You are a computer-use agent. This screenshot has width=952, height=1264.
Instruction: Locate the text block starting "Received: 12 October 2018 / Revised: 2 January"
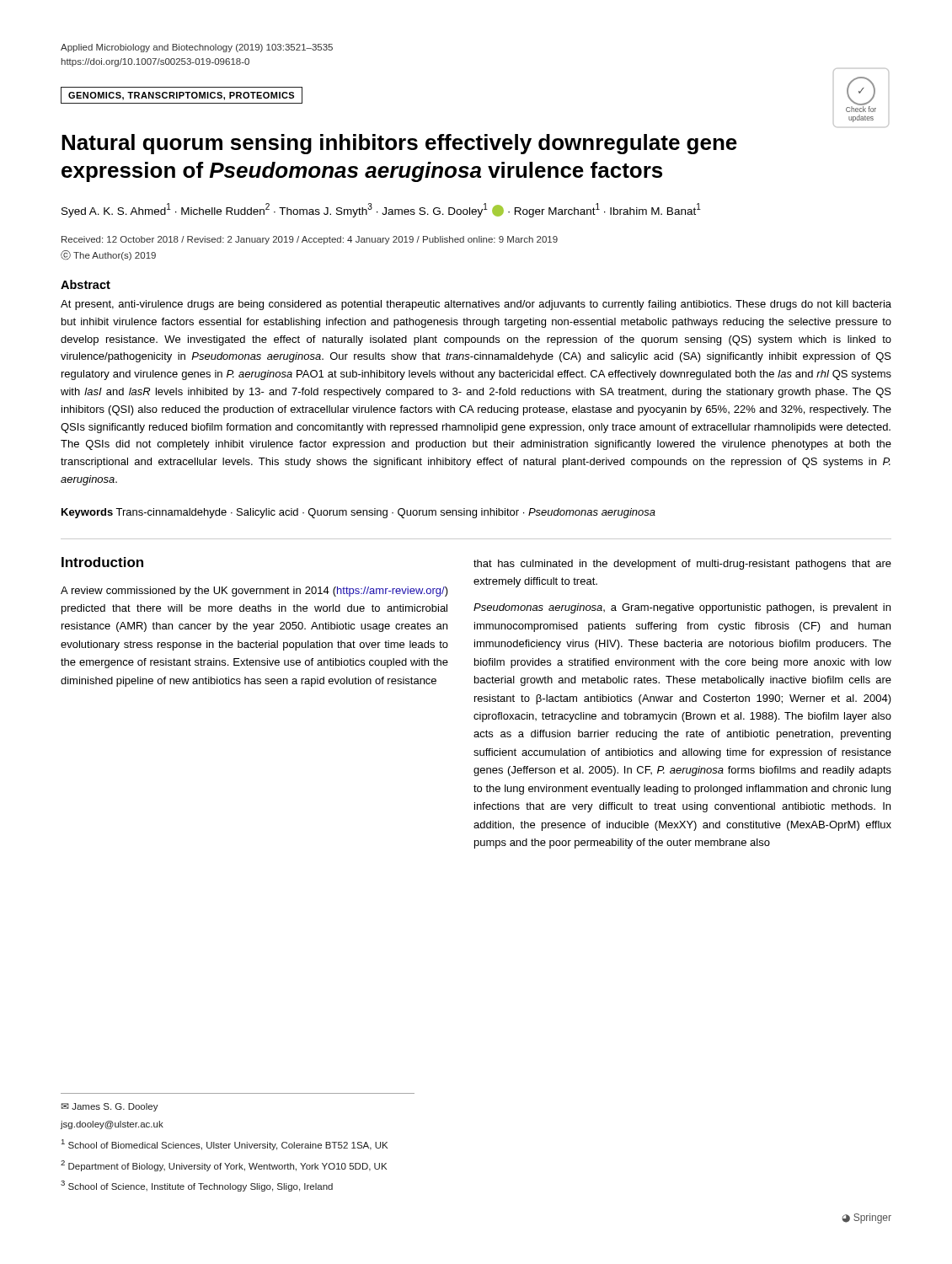tap(309, 247)
